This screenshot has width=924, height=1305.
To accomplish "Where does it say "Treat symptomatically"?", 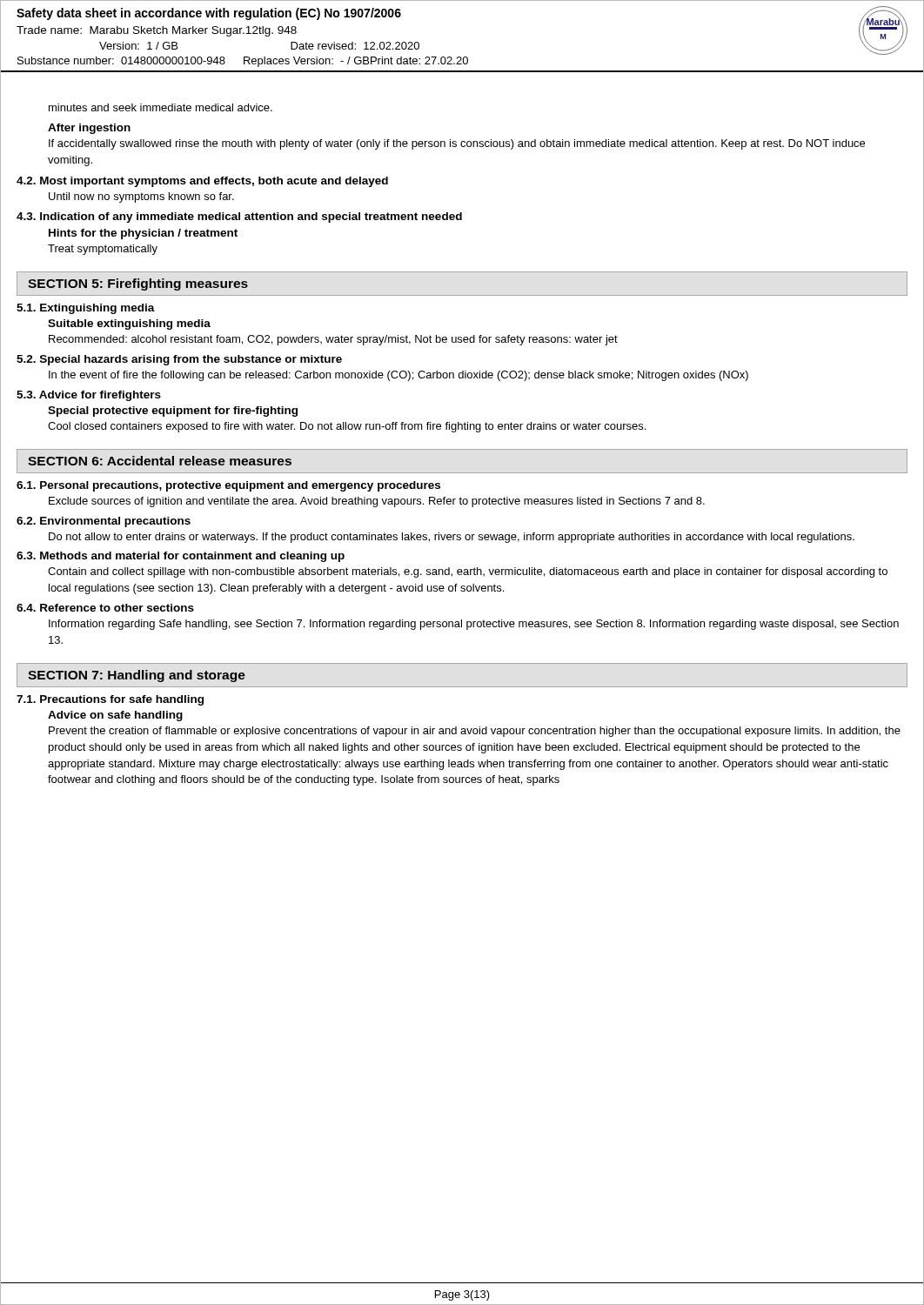I will click(103, 250).
